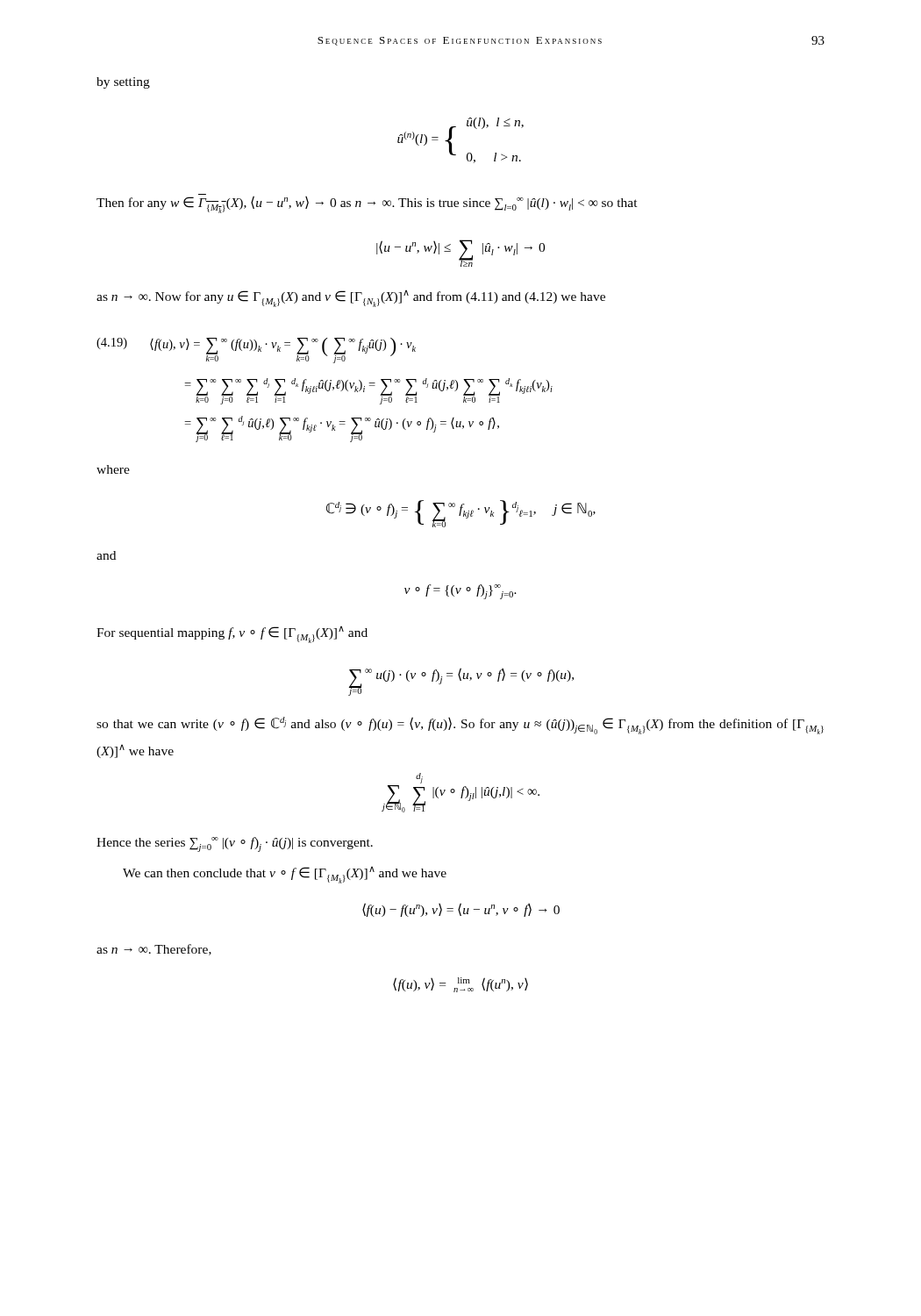Locate the formula that opens with "∑ j=0 ∞"

click(x=461, y=676)
